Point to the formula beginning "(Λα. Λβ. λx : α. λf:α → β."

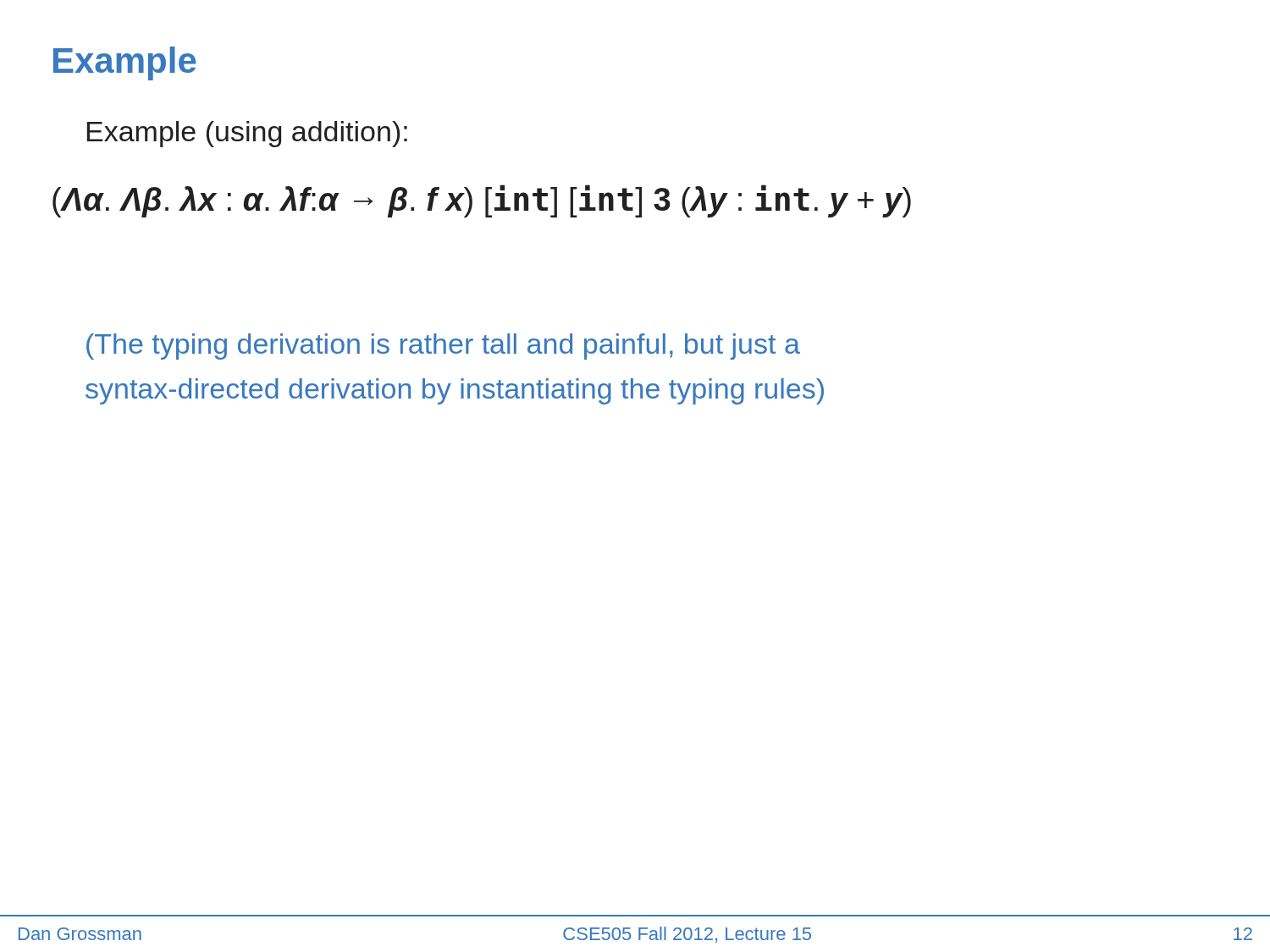(482, 200)
